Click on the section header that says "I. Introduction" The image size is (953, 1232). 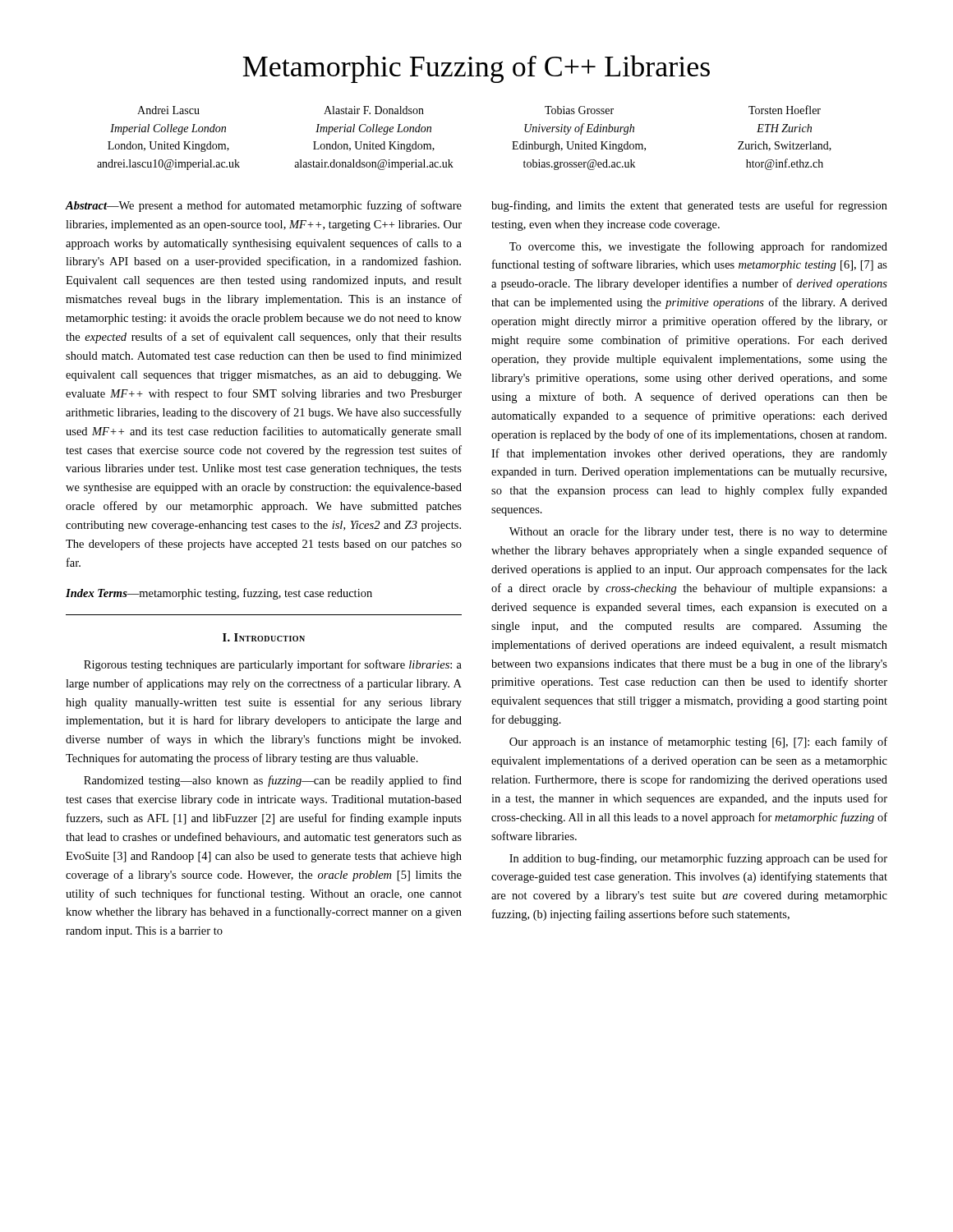click(x=264, y=637)
